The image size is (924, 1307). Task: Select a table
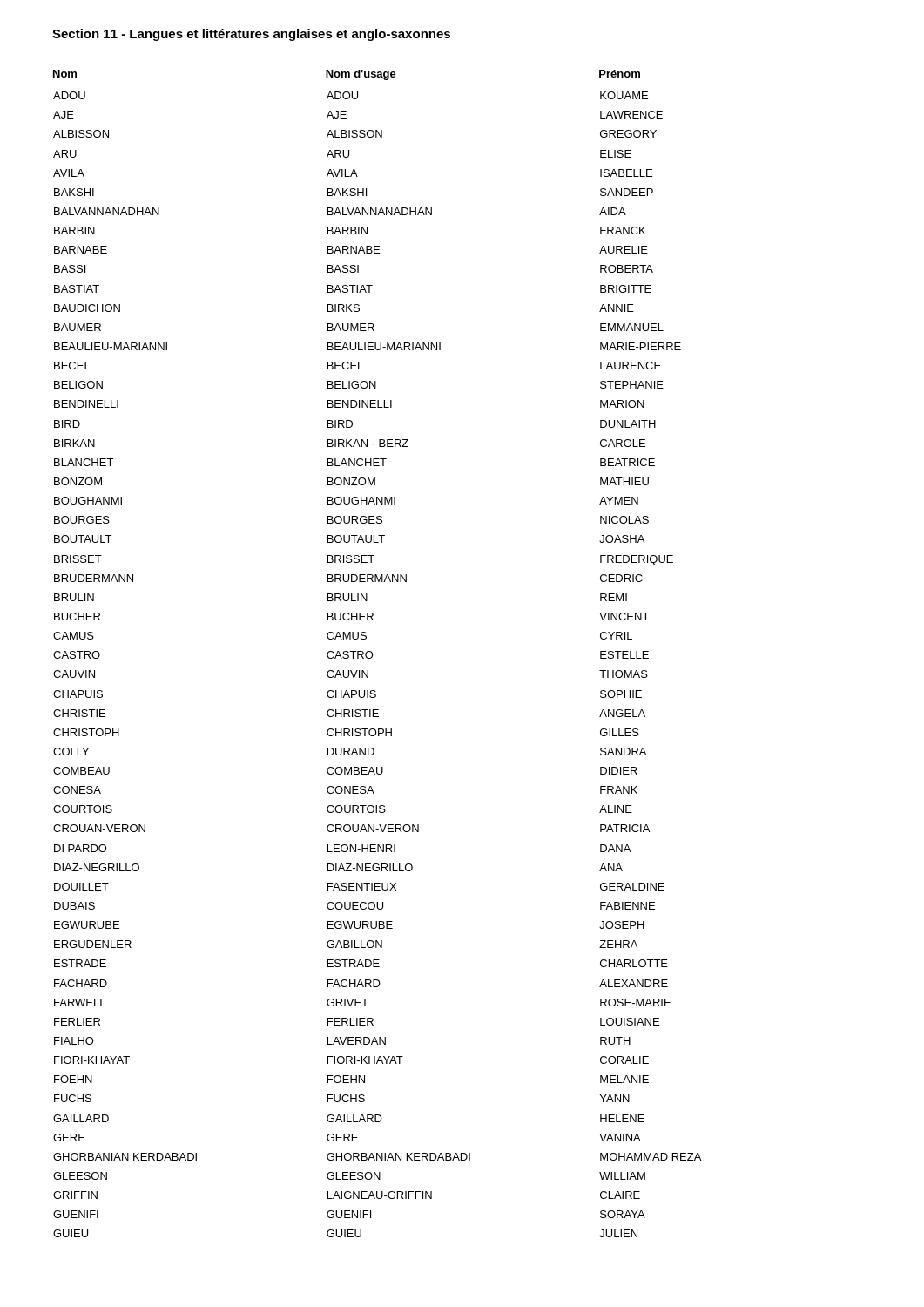462,655
